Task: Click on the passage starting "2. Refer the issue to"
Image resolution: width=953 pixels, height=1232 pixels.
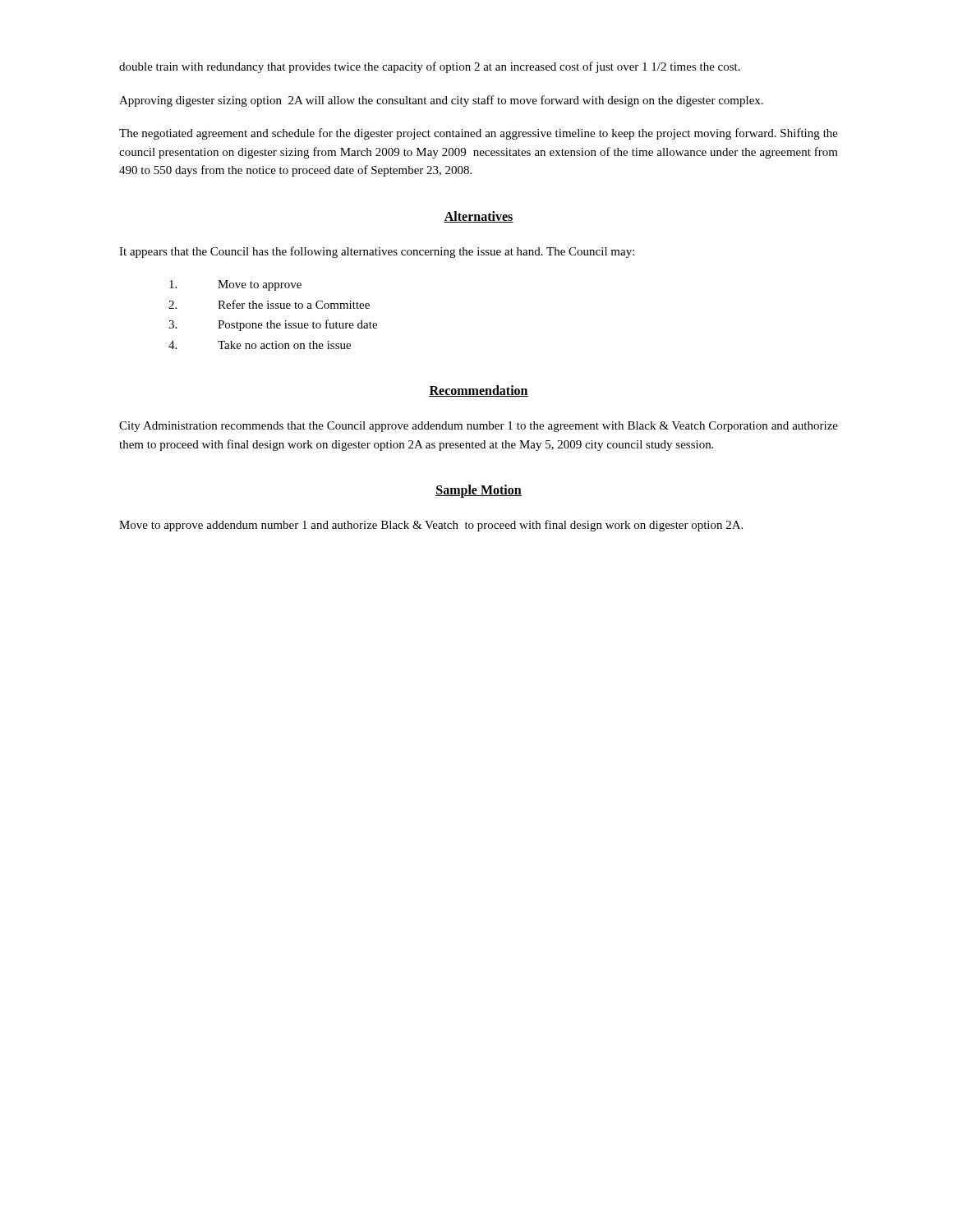Action: point(269,304)
